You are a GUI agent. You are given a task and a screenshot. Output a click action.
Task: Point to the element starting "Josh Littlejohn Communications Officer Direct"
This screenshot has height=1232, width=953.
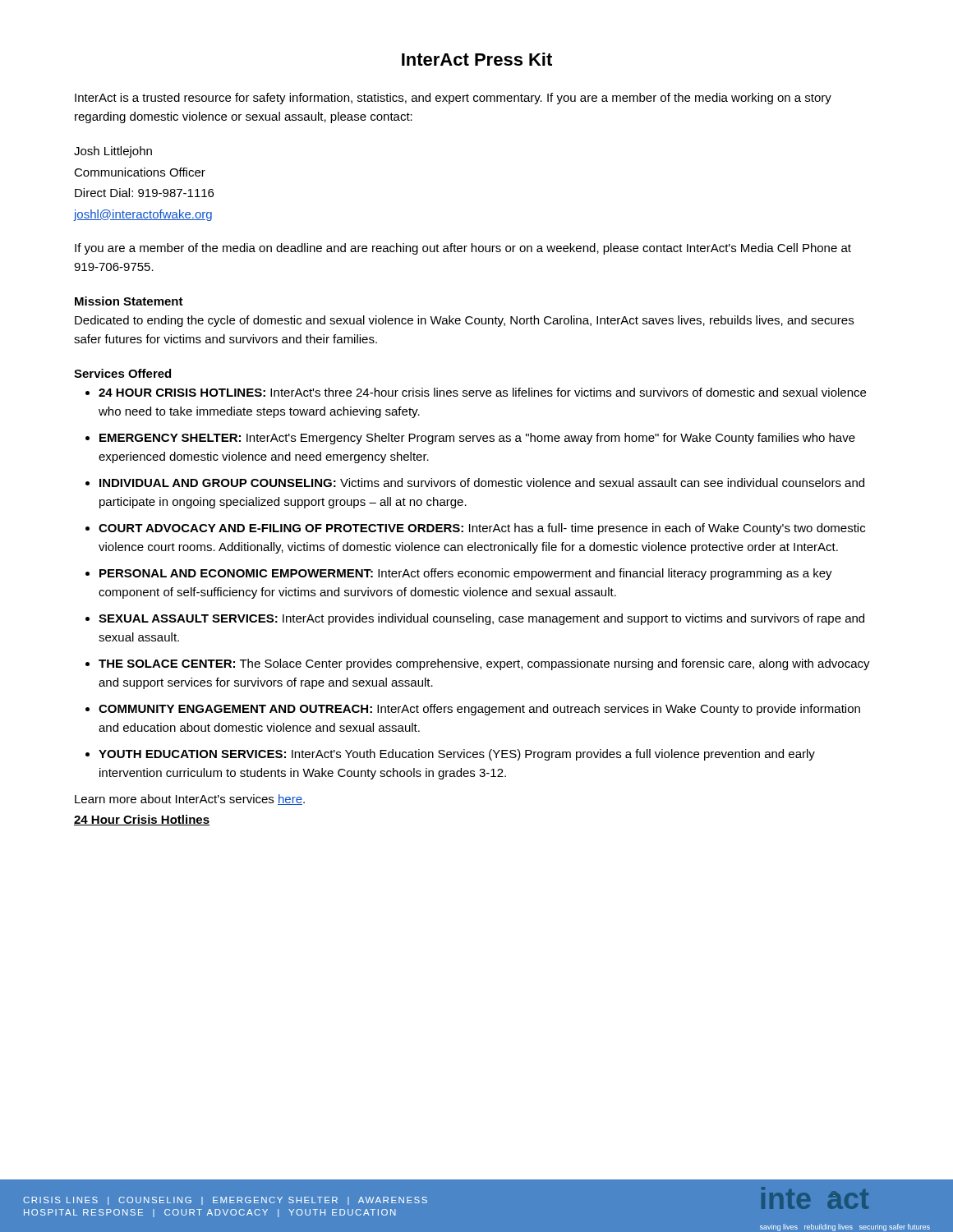pyautogui.click(x=144, y=182)
